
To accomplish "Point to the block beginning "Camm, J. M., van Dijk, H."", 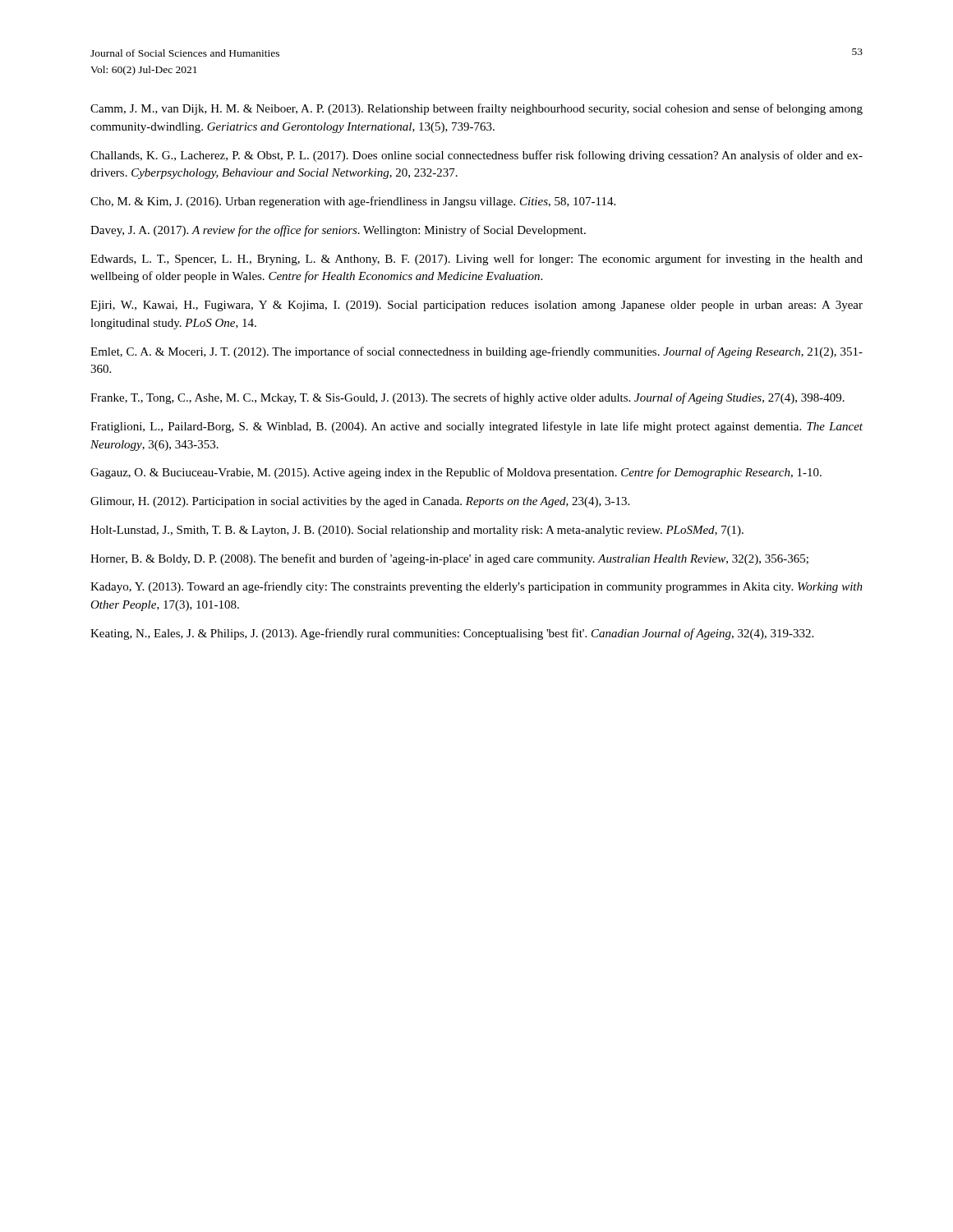I will (476, 117).
